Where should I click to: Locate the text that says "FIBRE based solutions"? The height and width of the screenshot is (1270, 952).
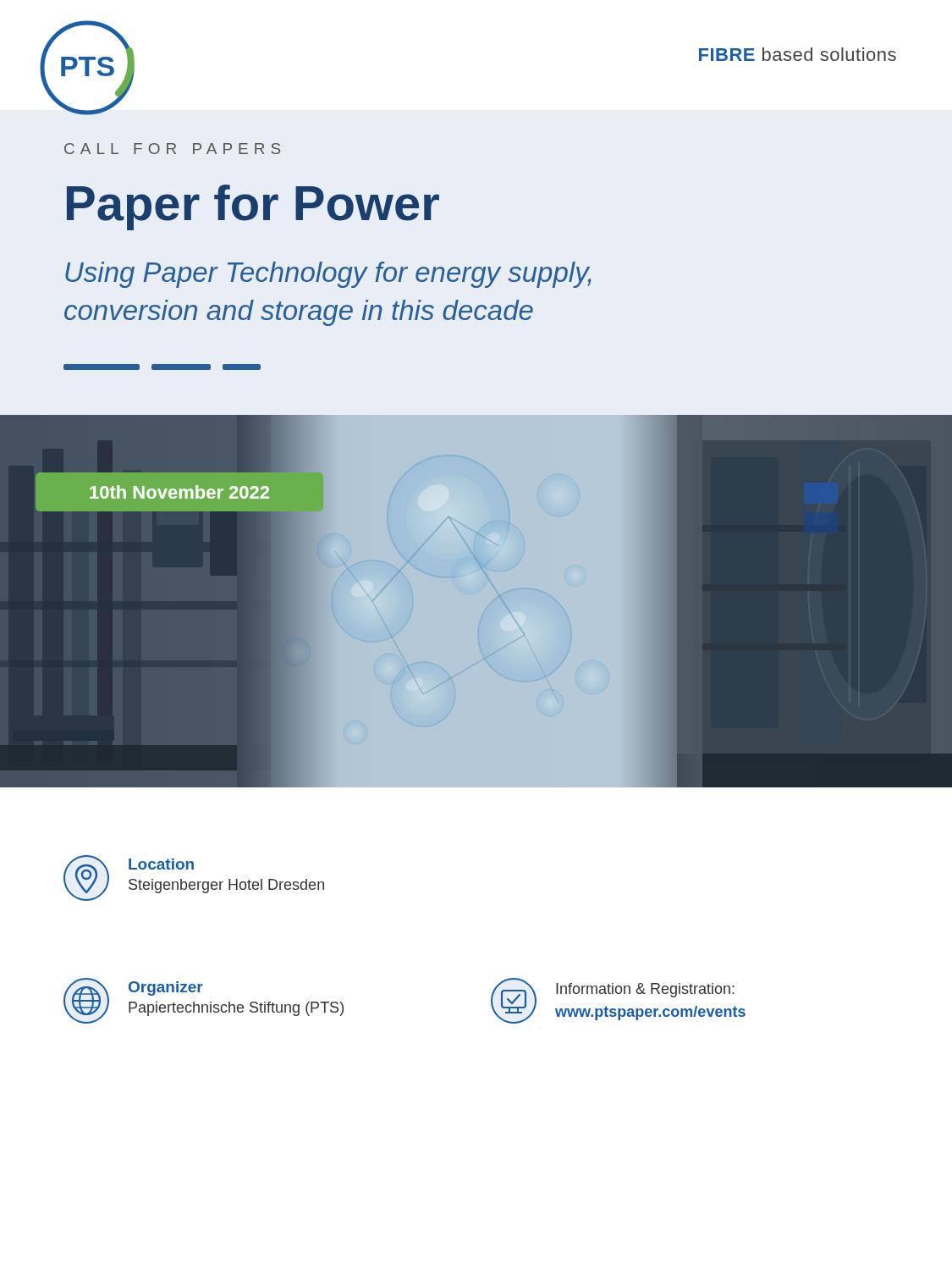(x=797, y=55)
